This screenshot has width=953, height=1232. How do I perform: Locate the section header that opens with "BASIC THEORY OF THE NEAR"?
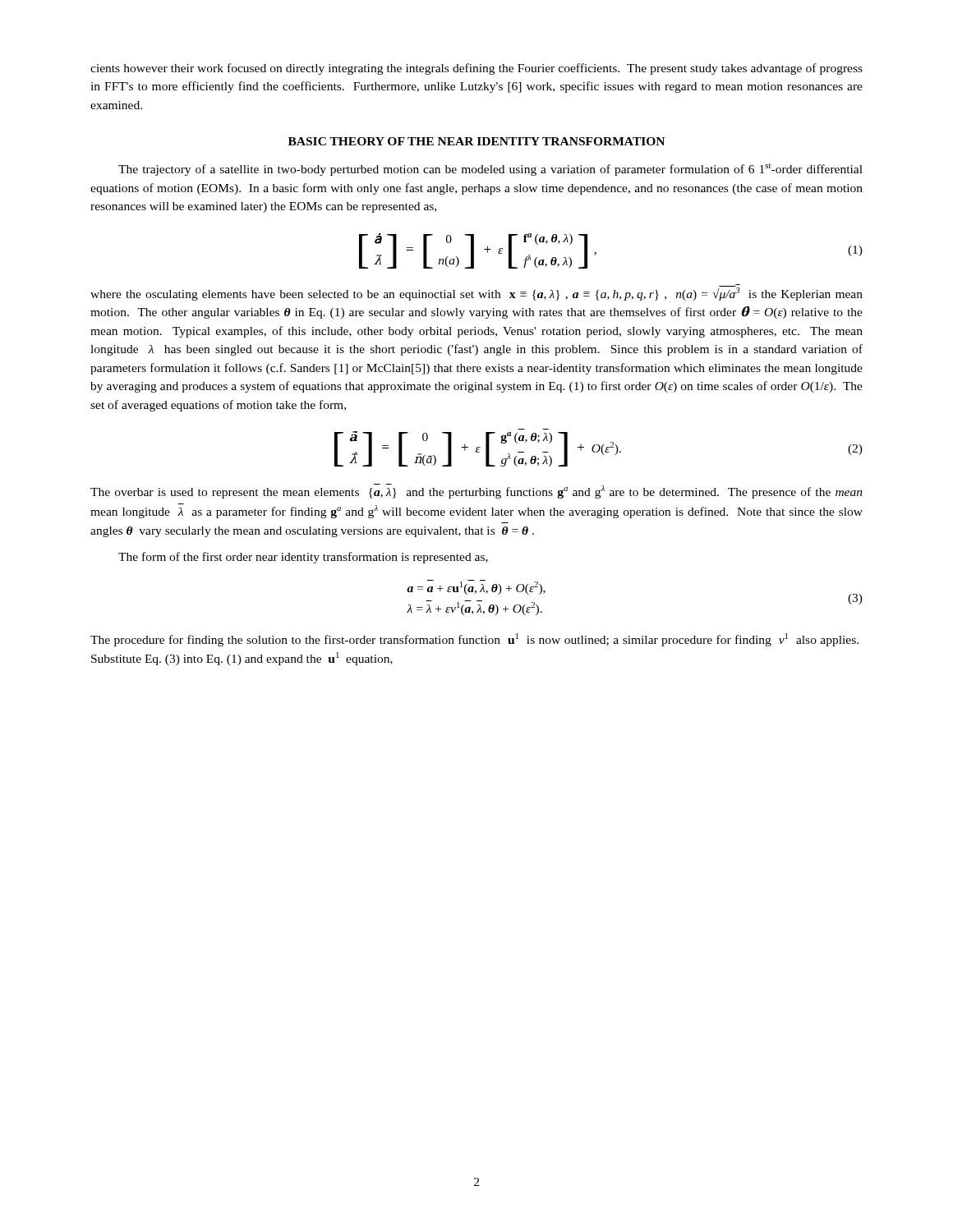pyautogui.click(x=476, y=141)
